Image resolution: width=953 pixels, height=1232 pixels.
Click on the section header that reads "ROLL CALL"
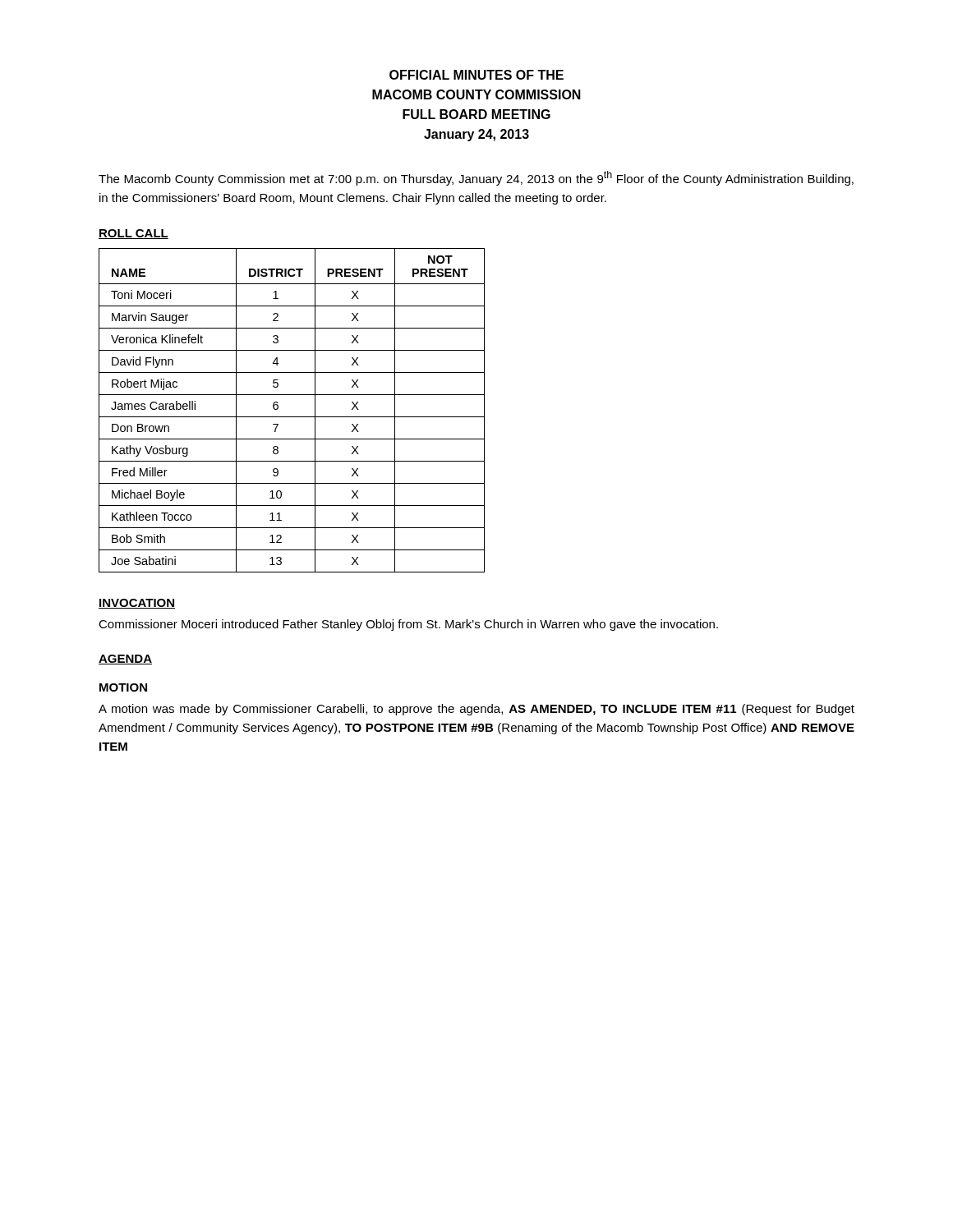133,232
